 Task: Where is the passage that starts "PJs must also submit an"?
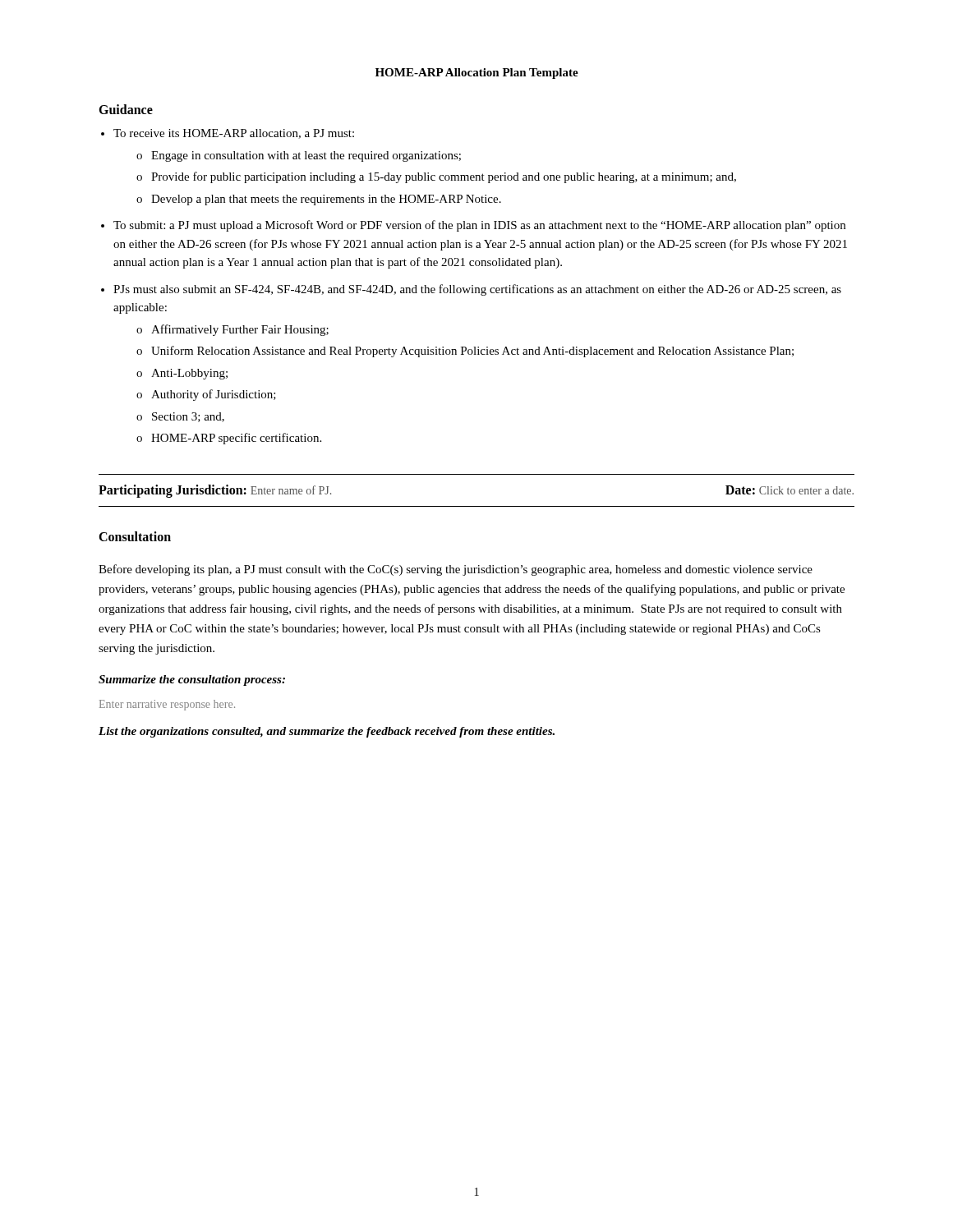[484, 363]
